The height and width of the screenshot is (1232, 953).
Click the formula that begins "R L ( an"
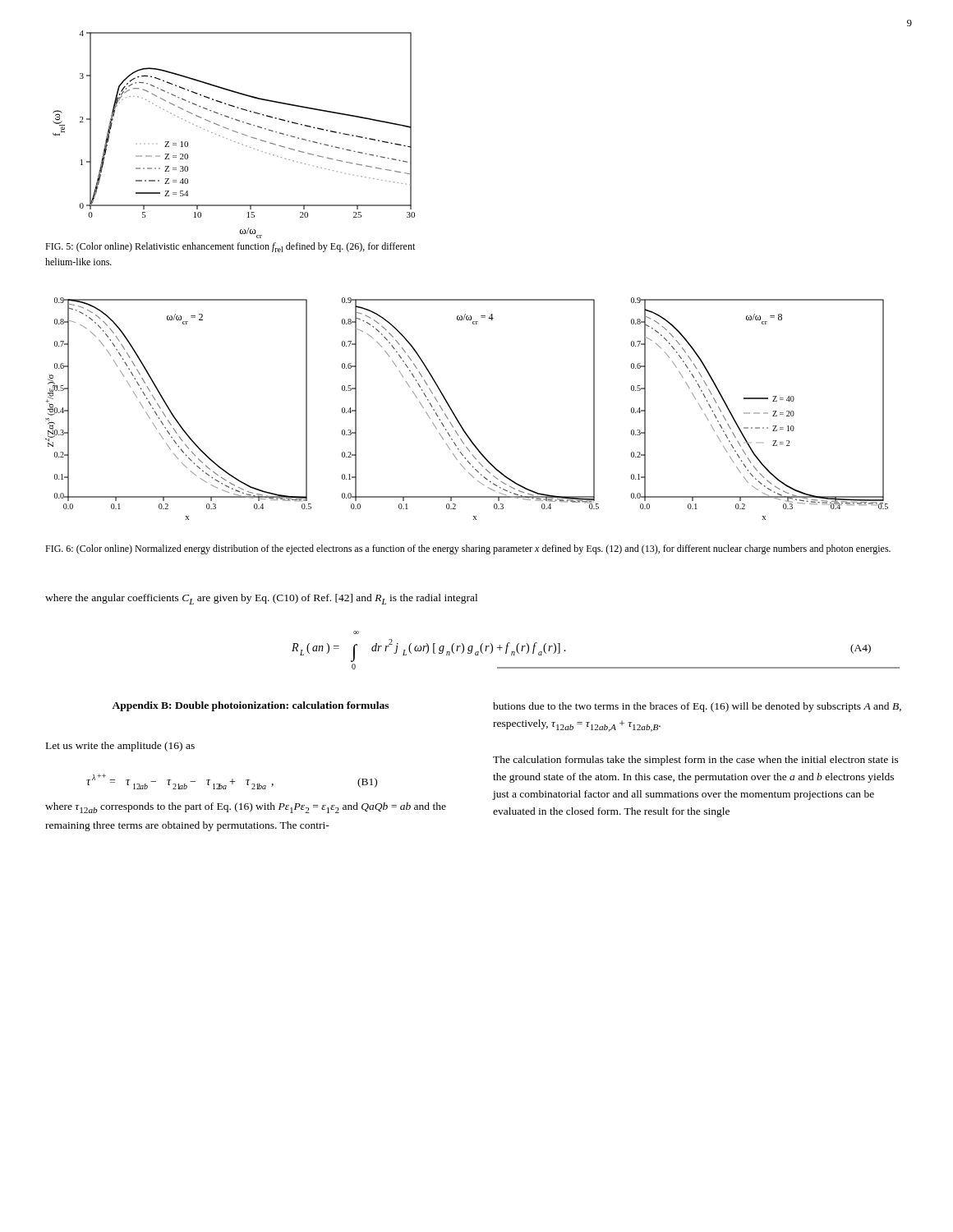pyautogui.click(x=476, y=647)
